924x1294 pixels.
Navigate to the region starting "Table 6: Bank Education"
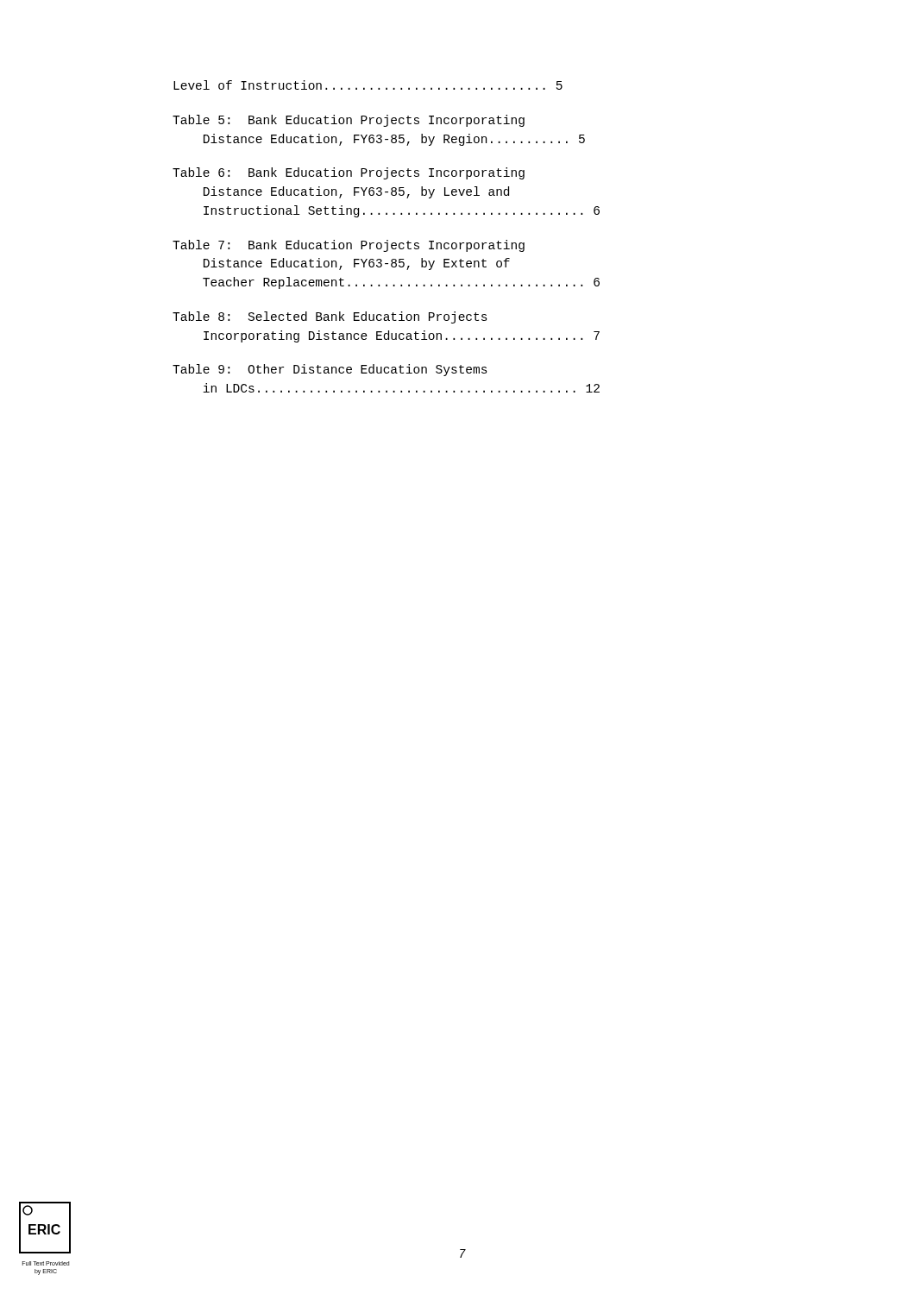tap(386, 192)
